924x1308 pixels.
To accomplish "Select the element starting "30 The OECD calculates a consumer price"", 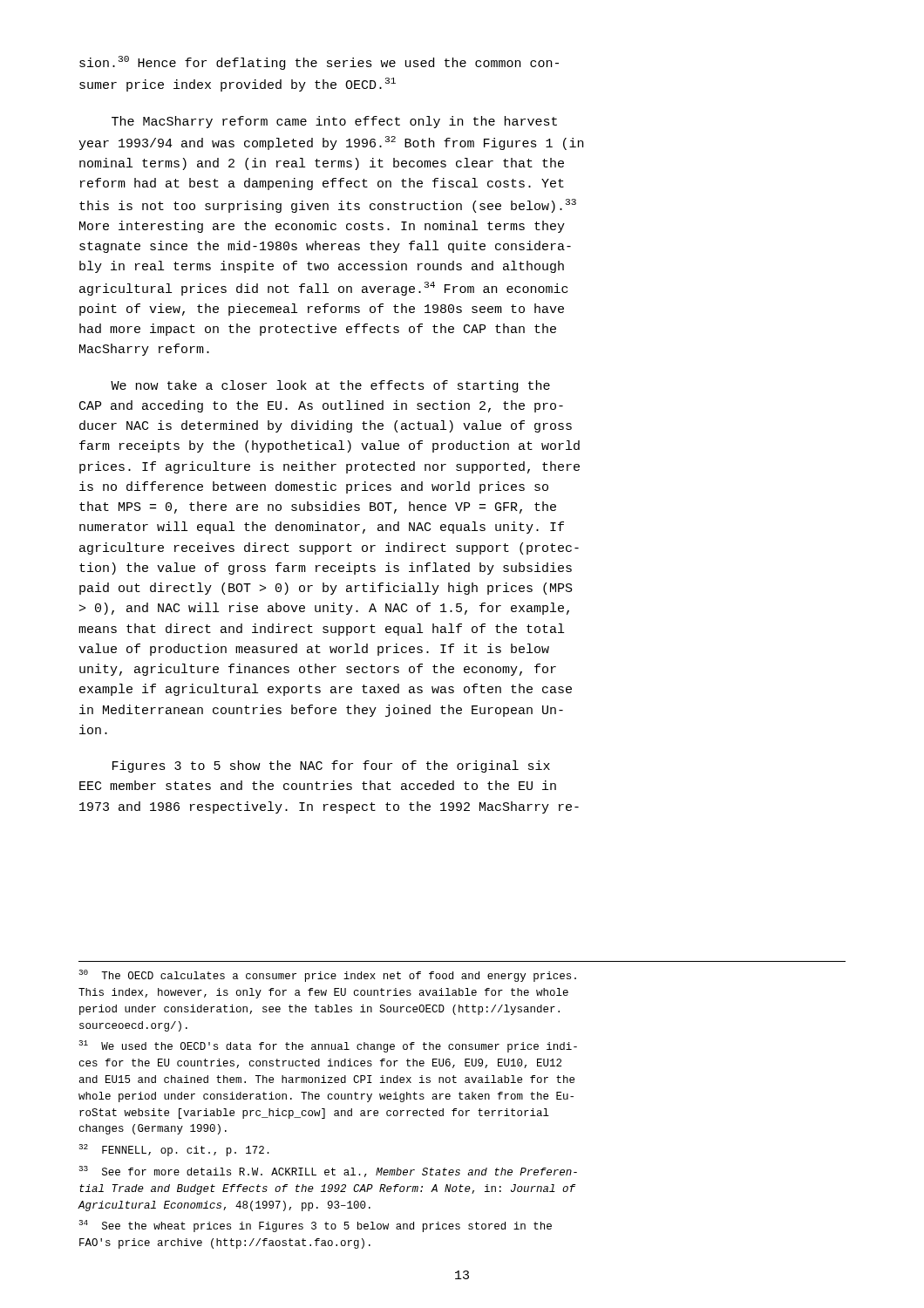I will (329, 1000).
